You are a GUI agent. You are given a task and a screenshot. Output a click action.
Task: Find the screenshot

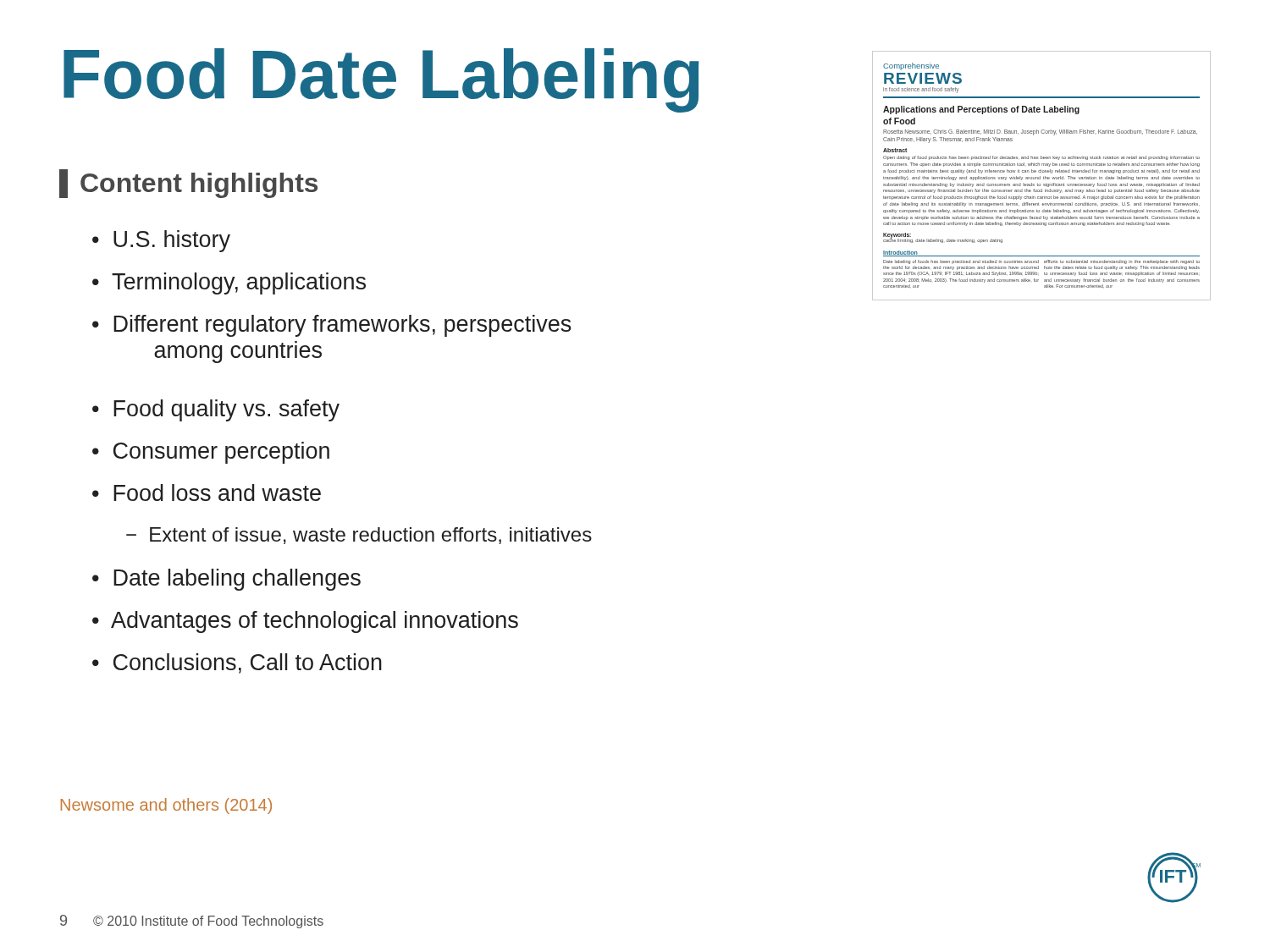pos(1041,176)
